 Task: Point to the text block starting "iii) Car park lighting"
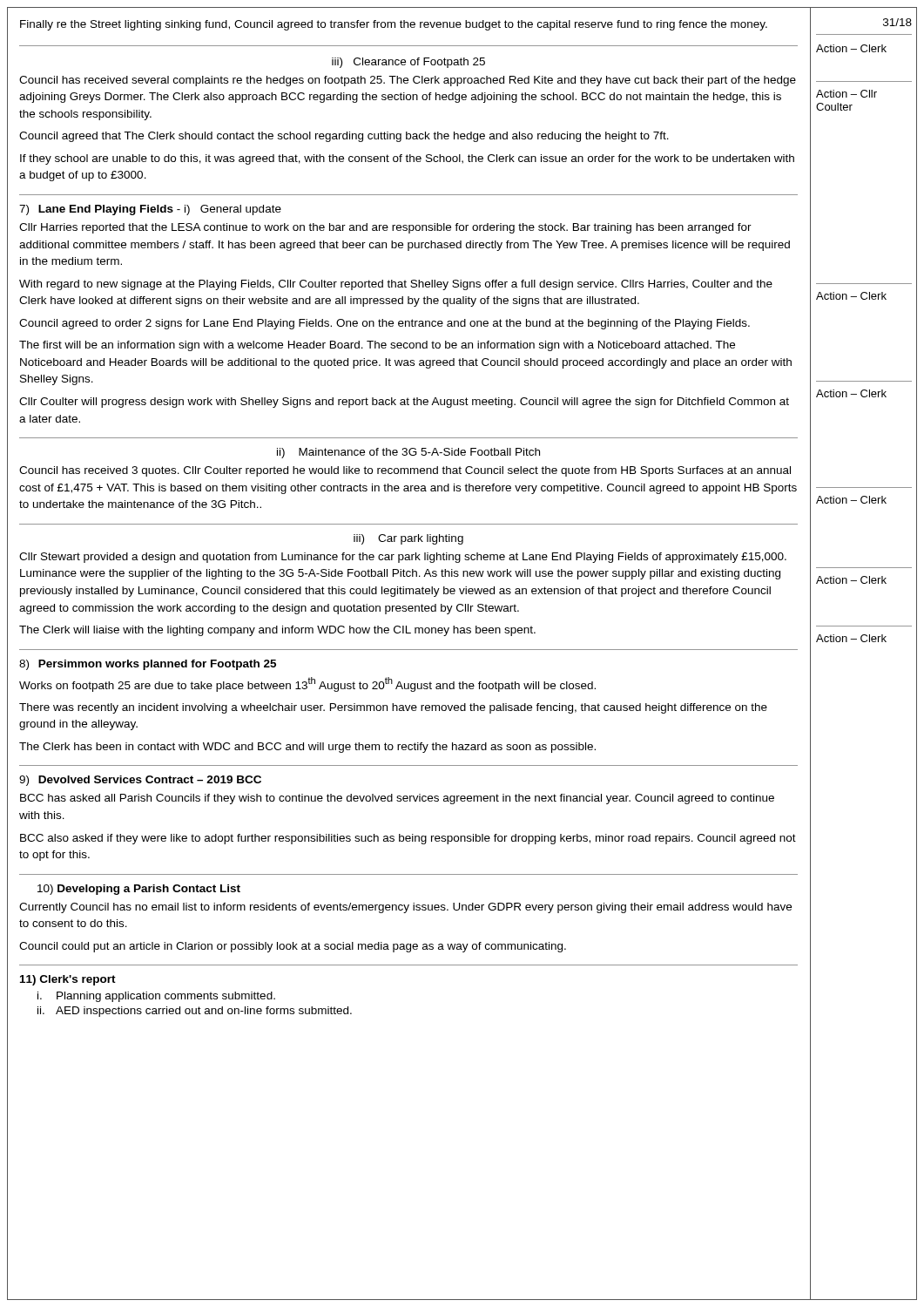point(408,538)
